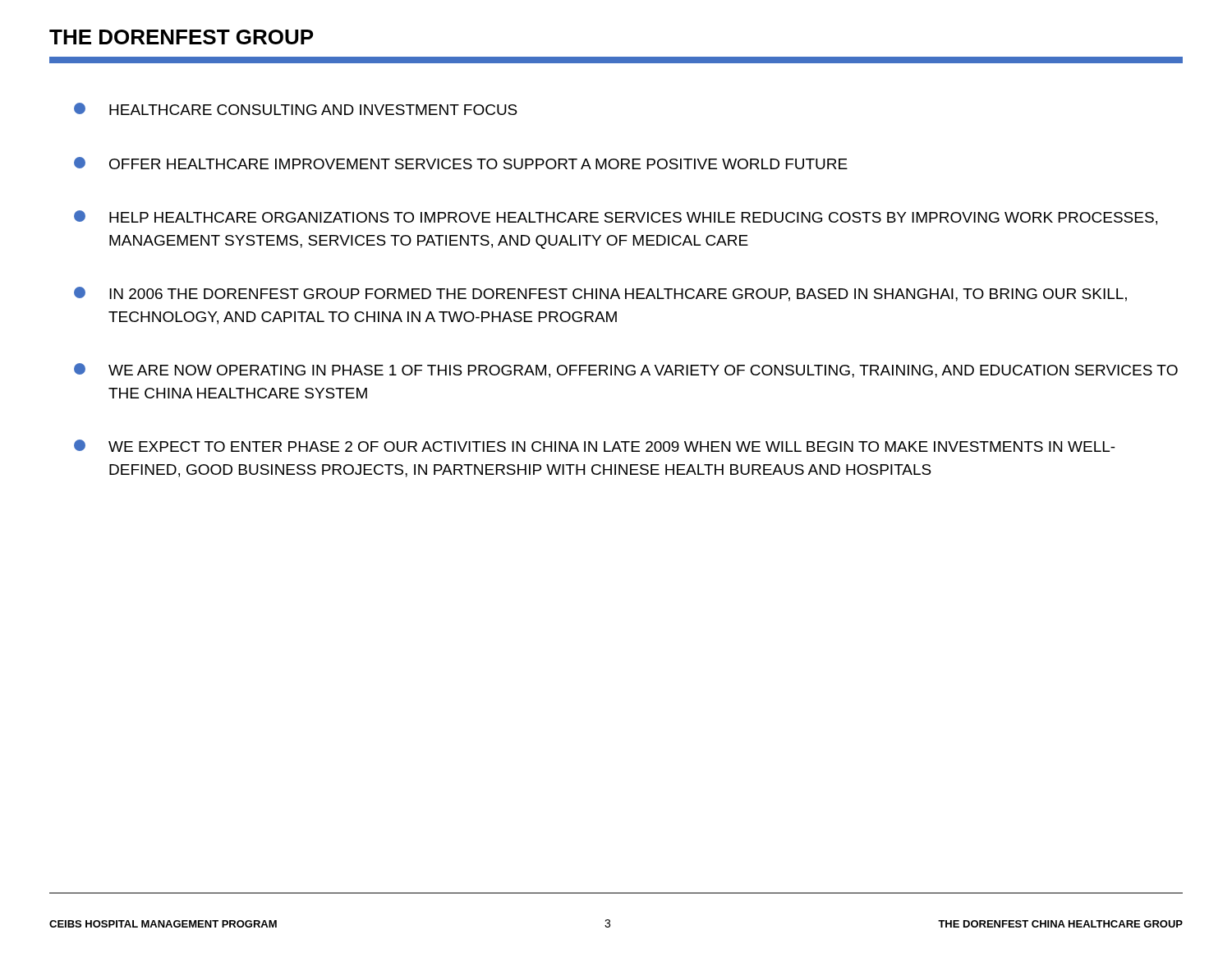
Task: Locate the text starting "WE EXPECT TO"
Action: click(628, 458)
